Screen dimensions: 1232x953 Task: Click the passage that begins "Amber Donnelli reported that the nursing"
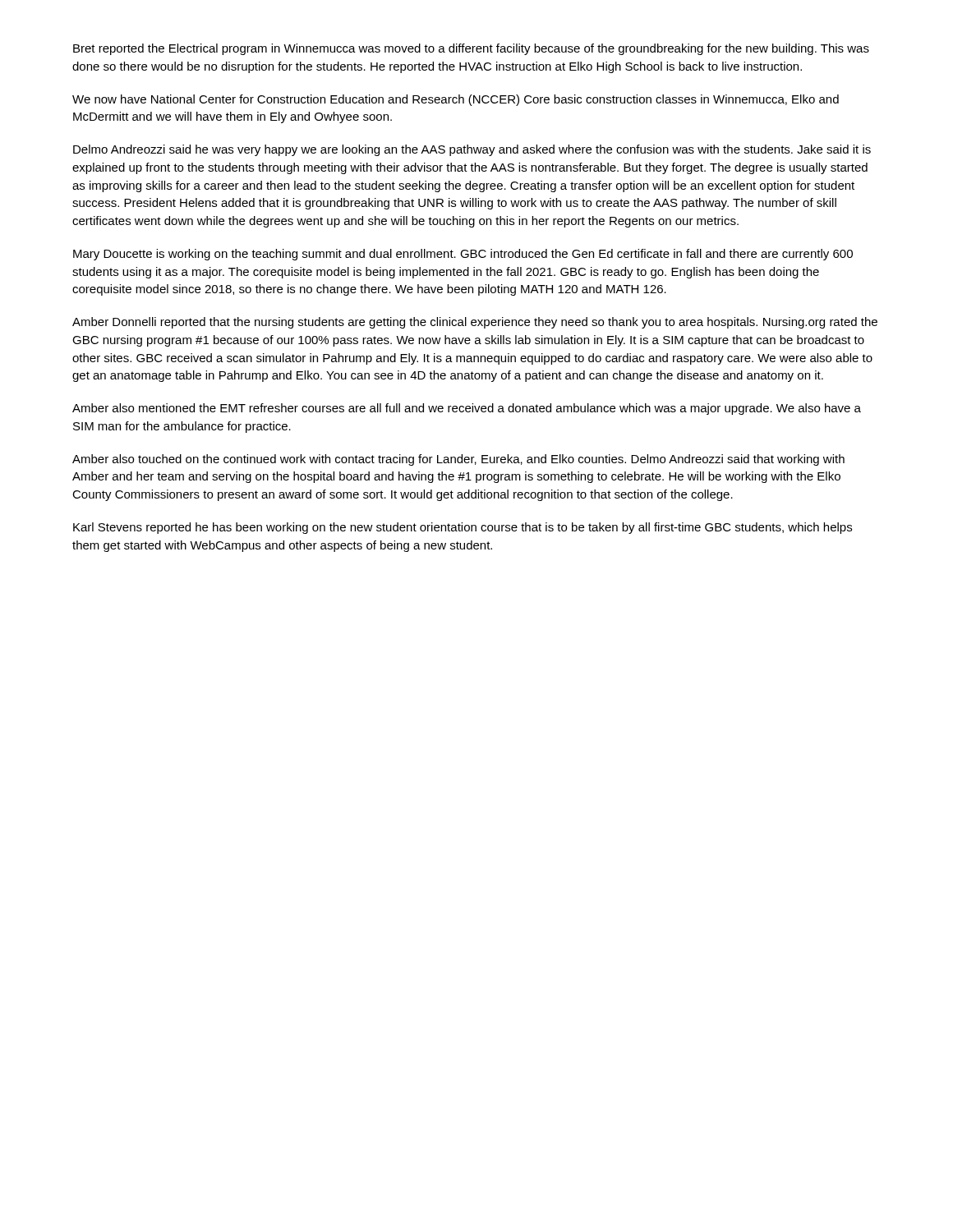(475, 348)
